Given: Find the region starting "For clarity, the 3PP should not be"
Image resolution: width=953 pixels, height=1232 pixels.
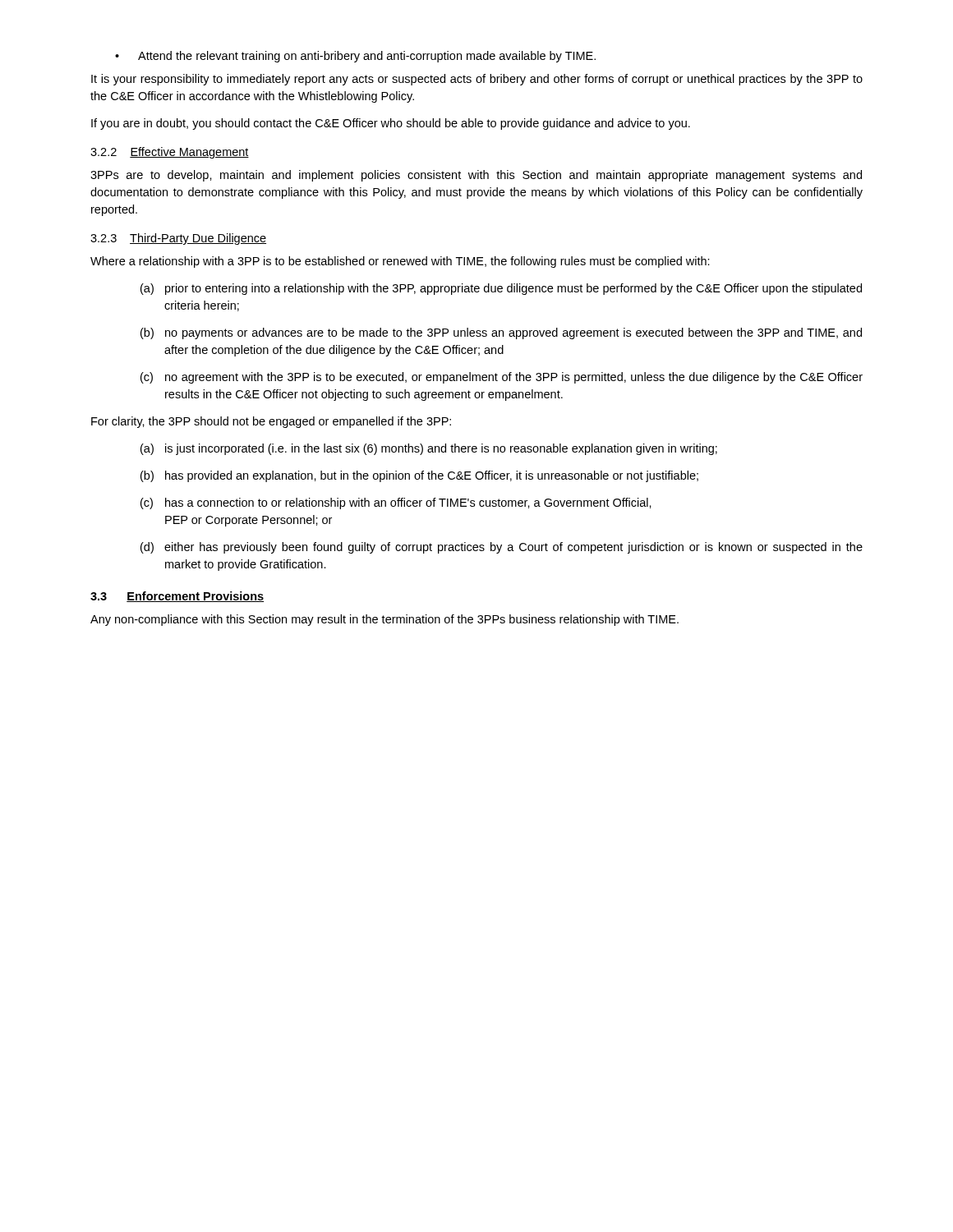Looking at the screenshot, I should pos(271,422).
